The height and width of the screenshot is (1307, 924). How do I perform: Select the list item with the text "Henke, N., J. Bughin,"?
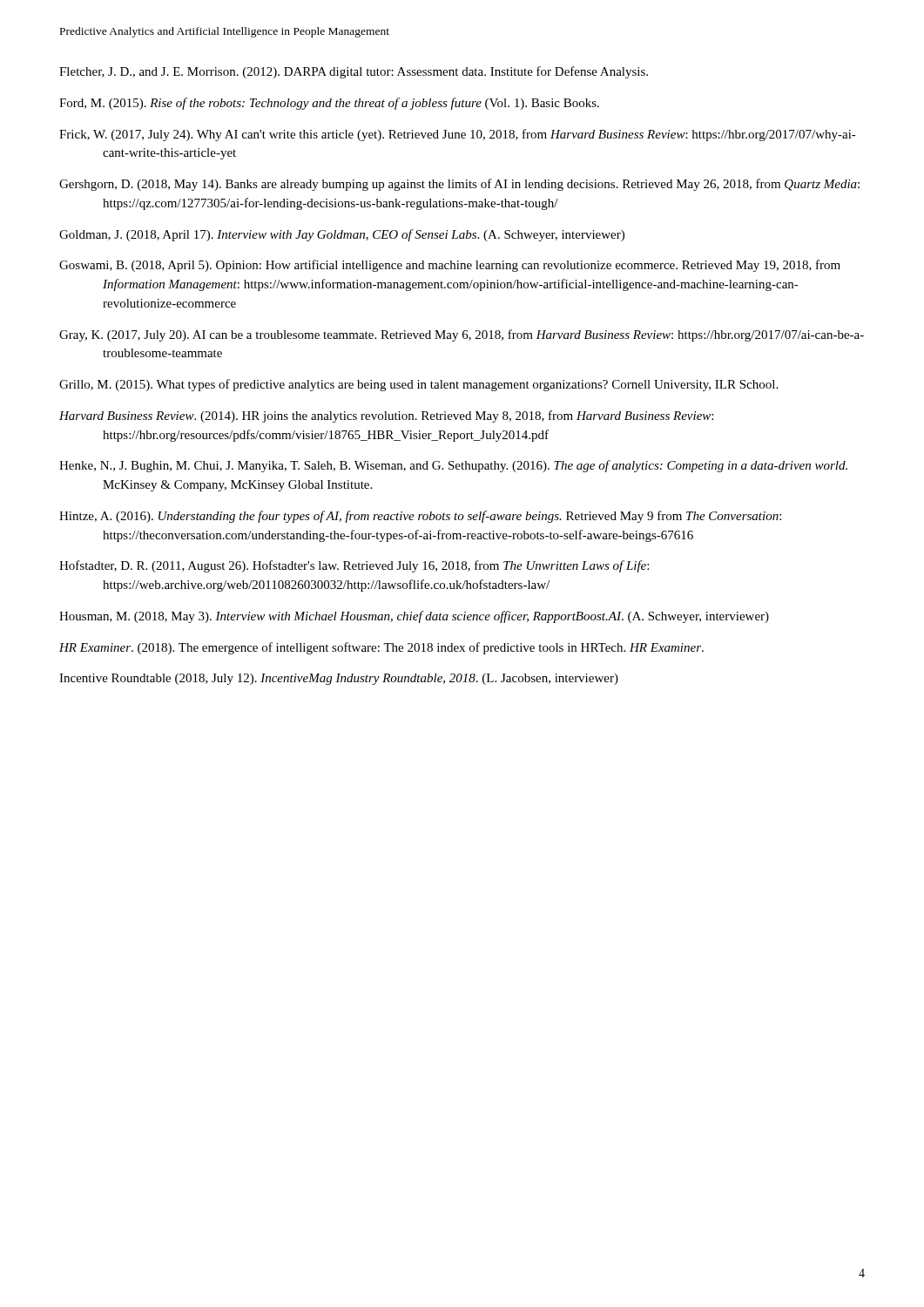tap(454, 475)
